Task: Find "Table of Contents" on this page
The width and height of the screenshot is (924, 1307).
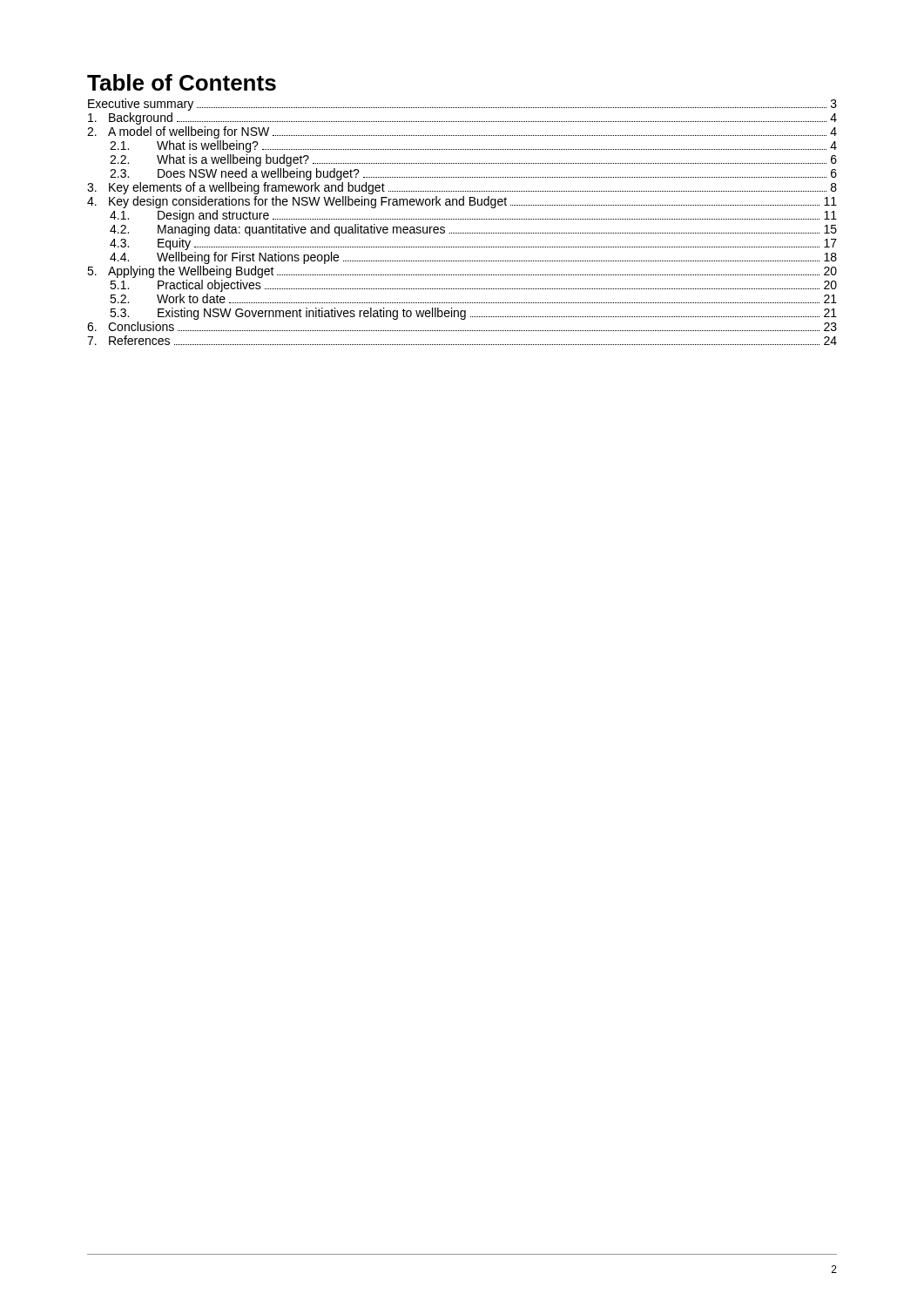Action: (182, 83)
